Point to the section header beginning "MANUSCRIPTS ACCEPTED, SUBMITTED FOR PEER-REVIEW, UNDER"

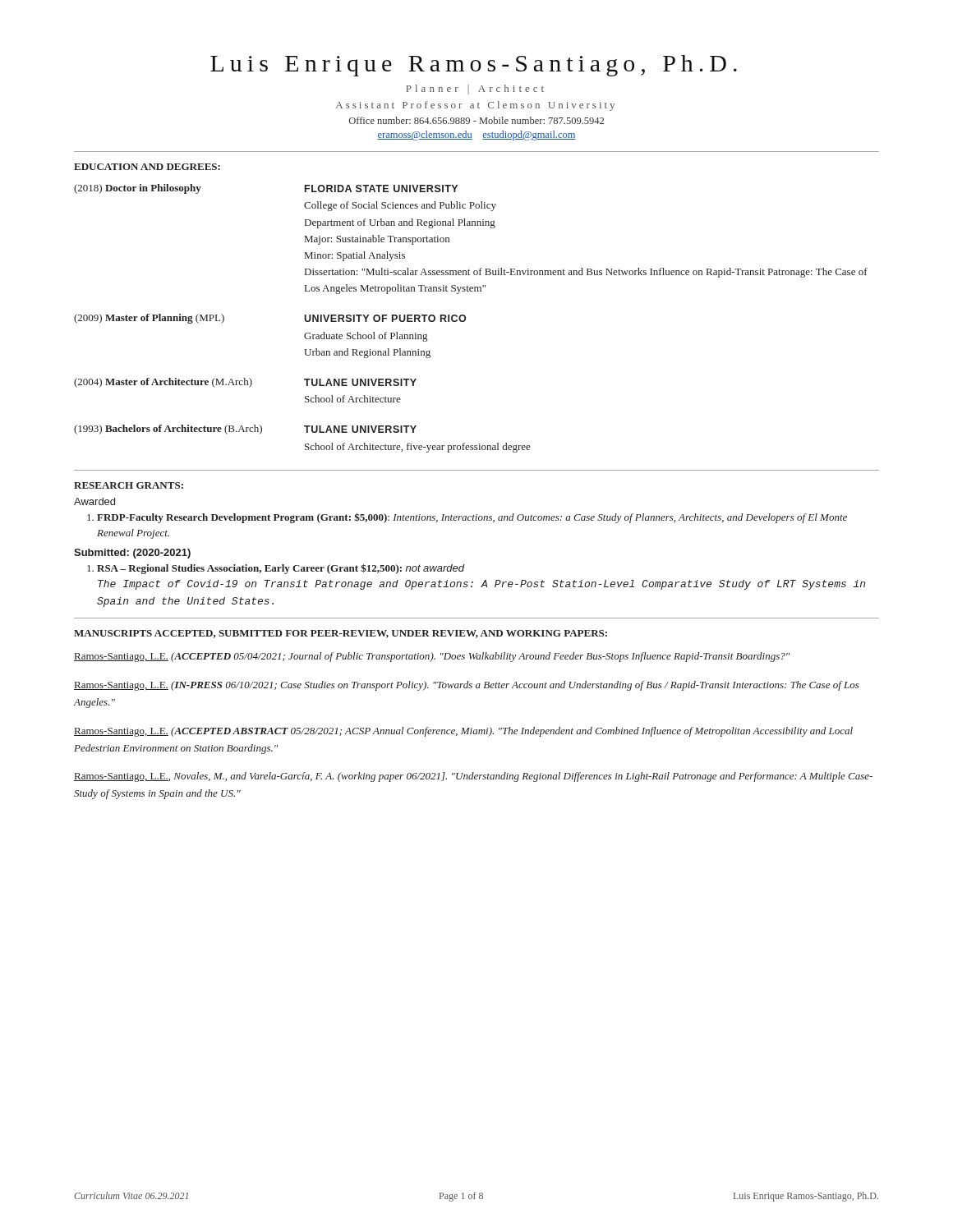click(x=476, y=634)
